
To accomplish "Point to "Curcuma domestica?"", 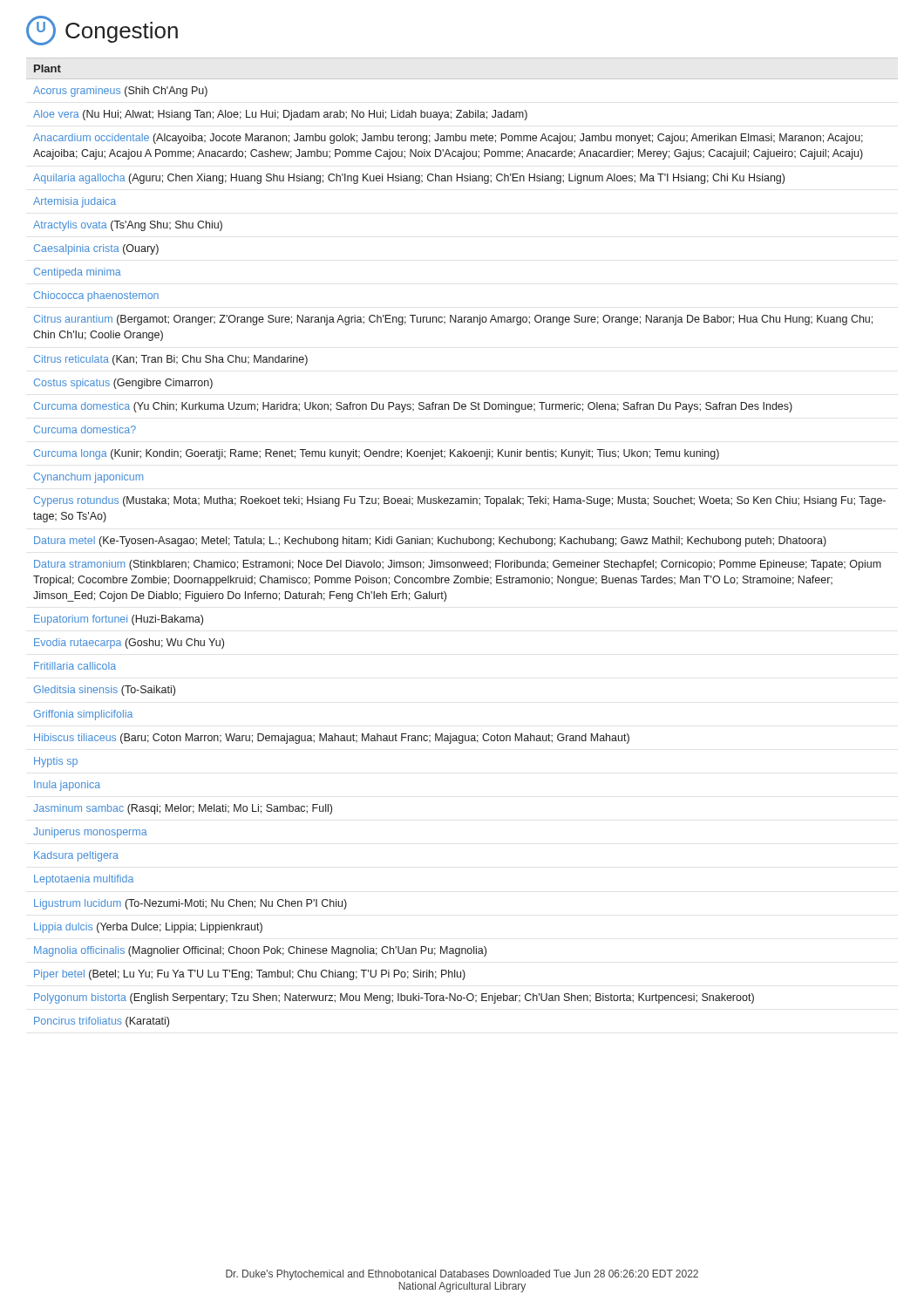I will [x=85, y=430].
